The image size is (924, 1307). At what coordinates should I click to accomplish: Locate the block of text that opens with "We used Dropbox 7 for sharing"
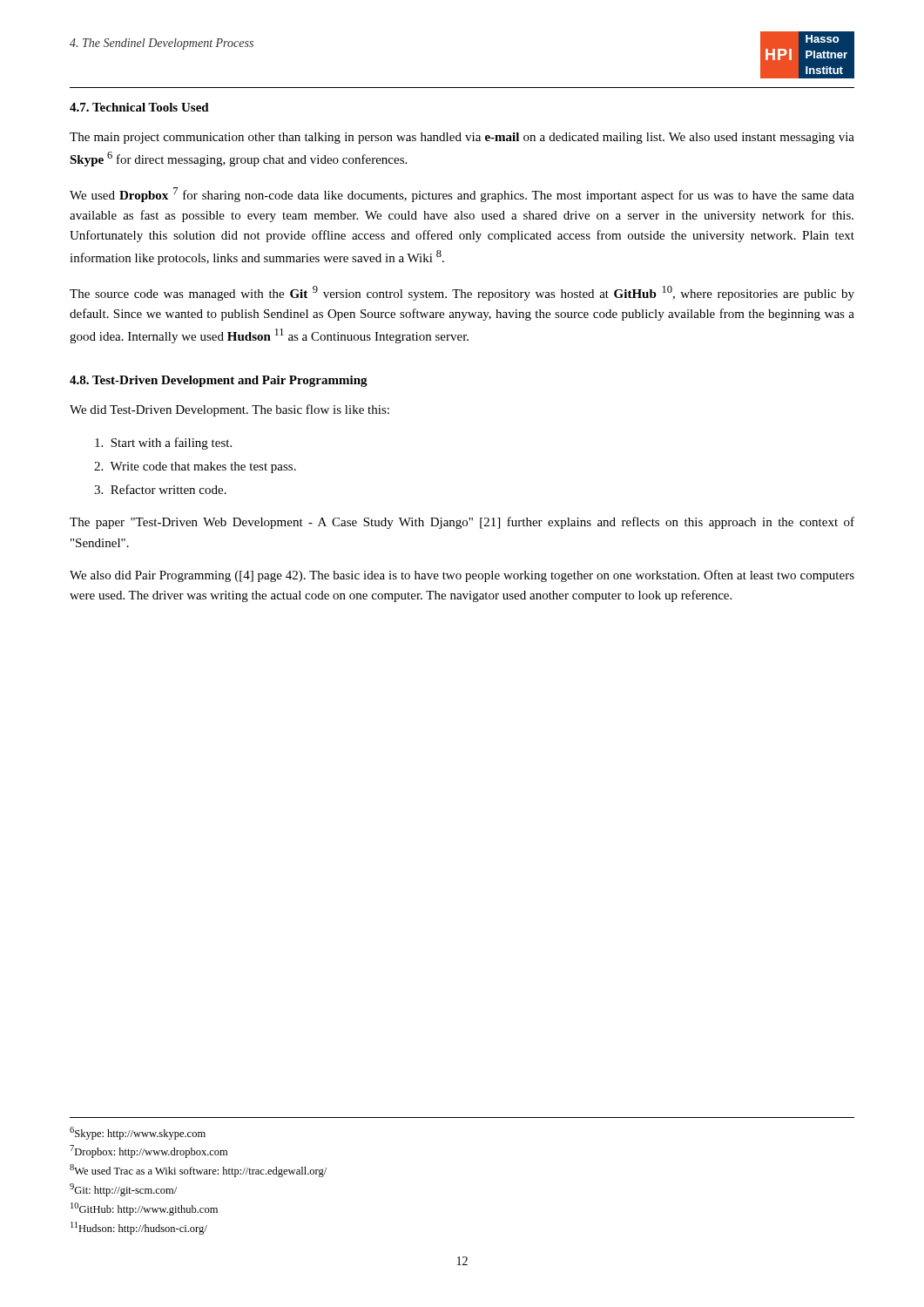pos(462,225)
